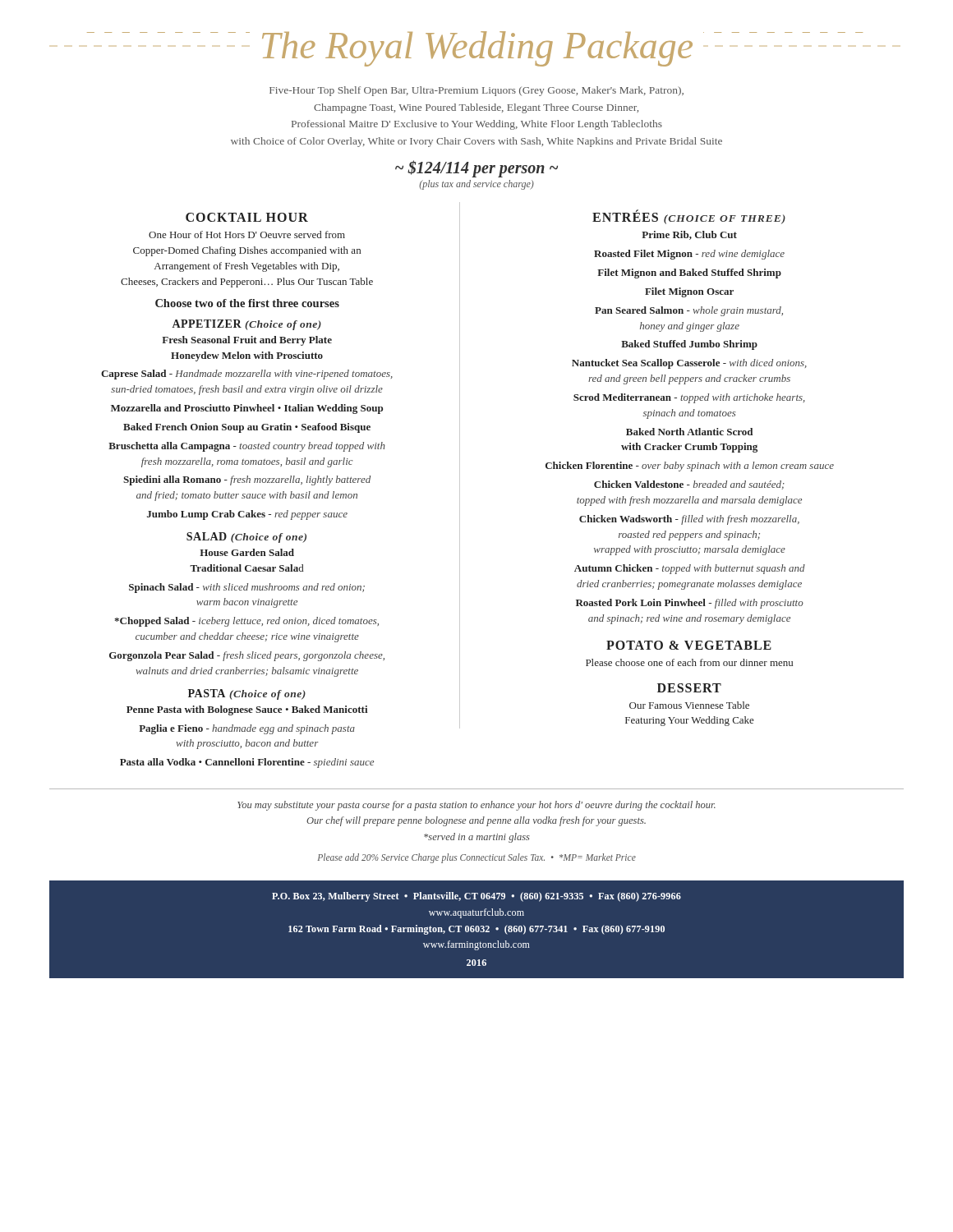The image size is (953, 1232).
Task: Locate the list item containing "Gorgonzola Pear Salad - fresh"
Action: 247,663
